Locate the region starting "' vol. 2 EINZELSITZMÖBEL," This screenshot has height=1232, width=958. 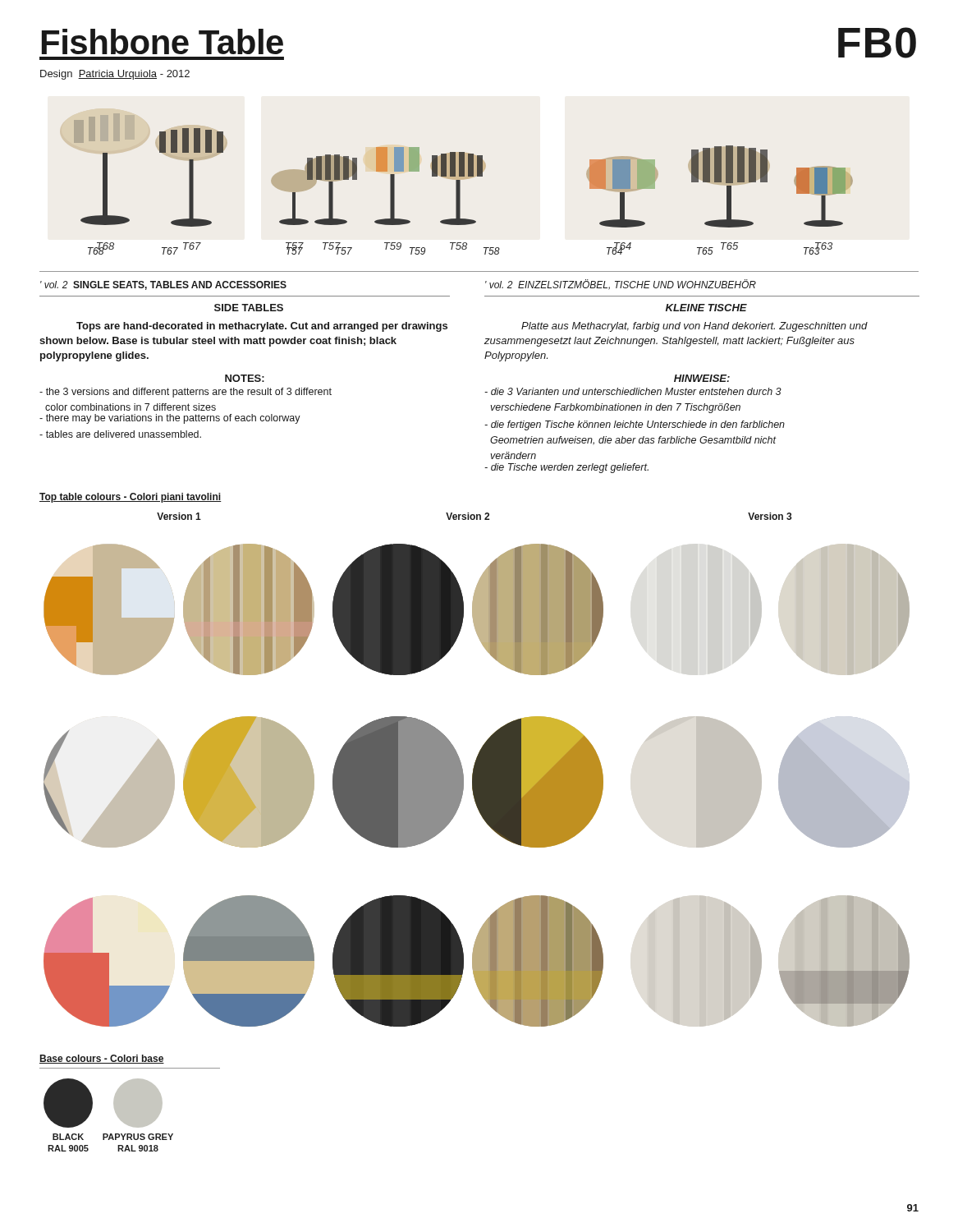tap(702, 332)
